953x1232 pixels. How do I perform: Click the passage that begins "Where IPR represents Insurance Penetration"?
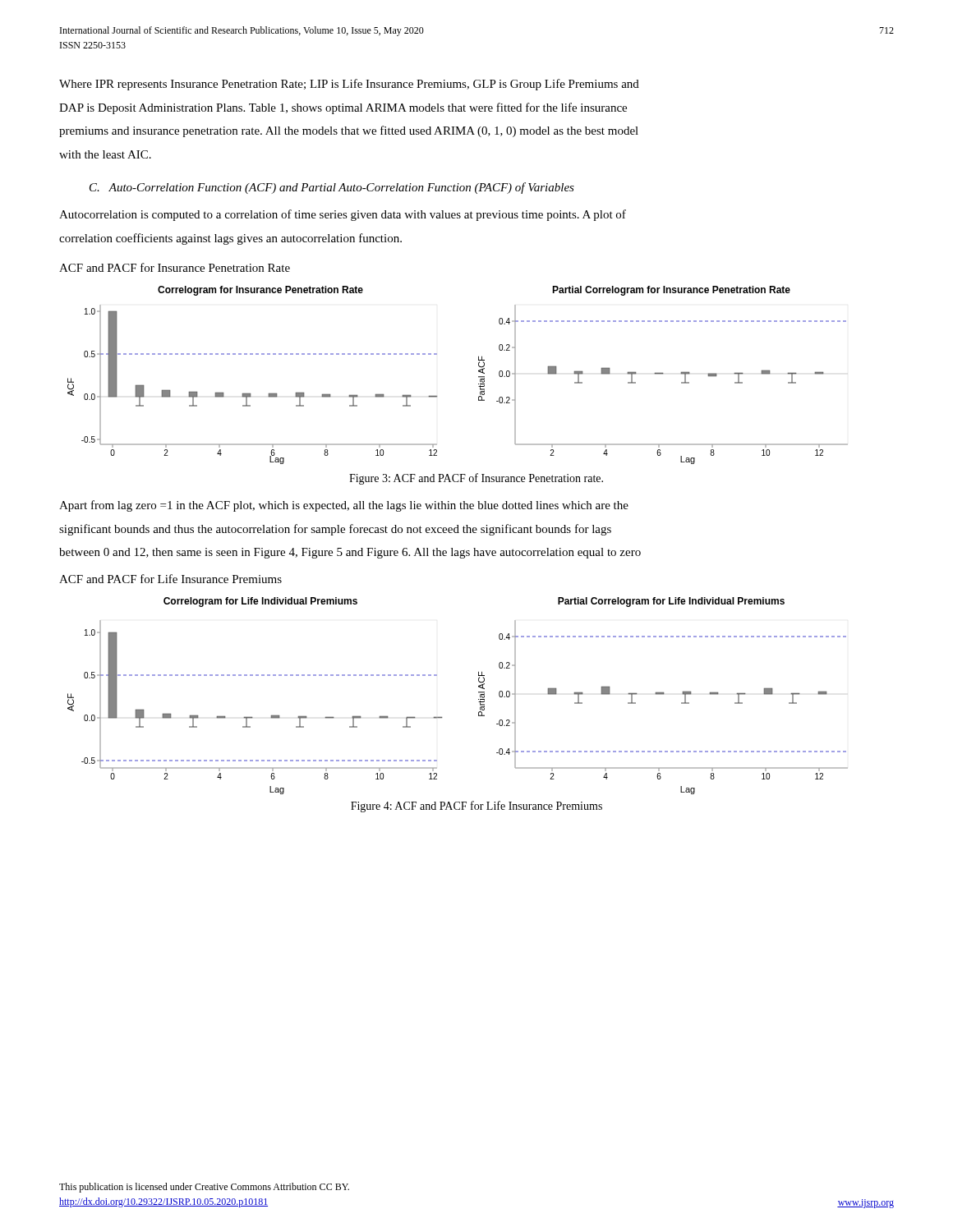click(x=349, y=84)
